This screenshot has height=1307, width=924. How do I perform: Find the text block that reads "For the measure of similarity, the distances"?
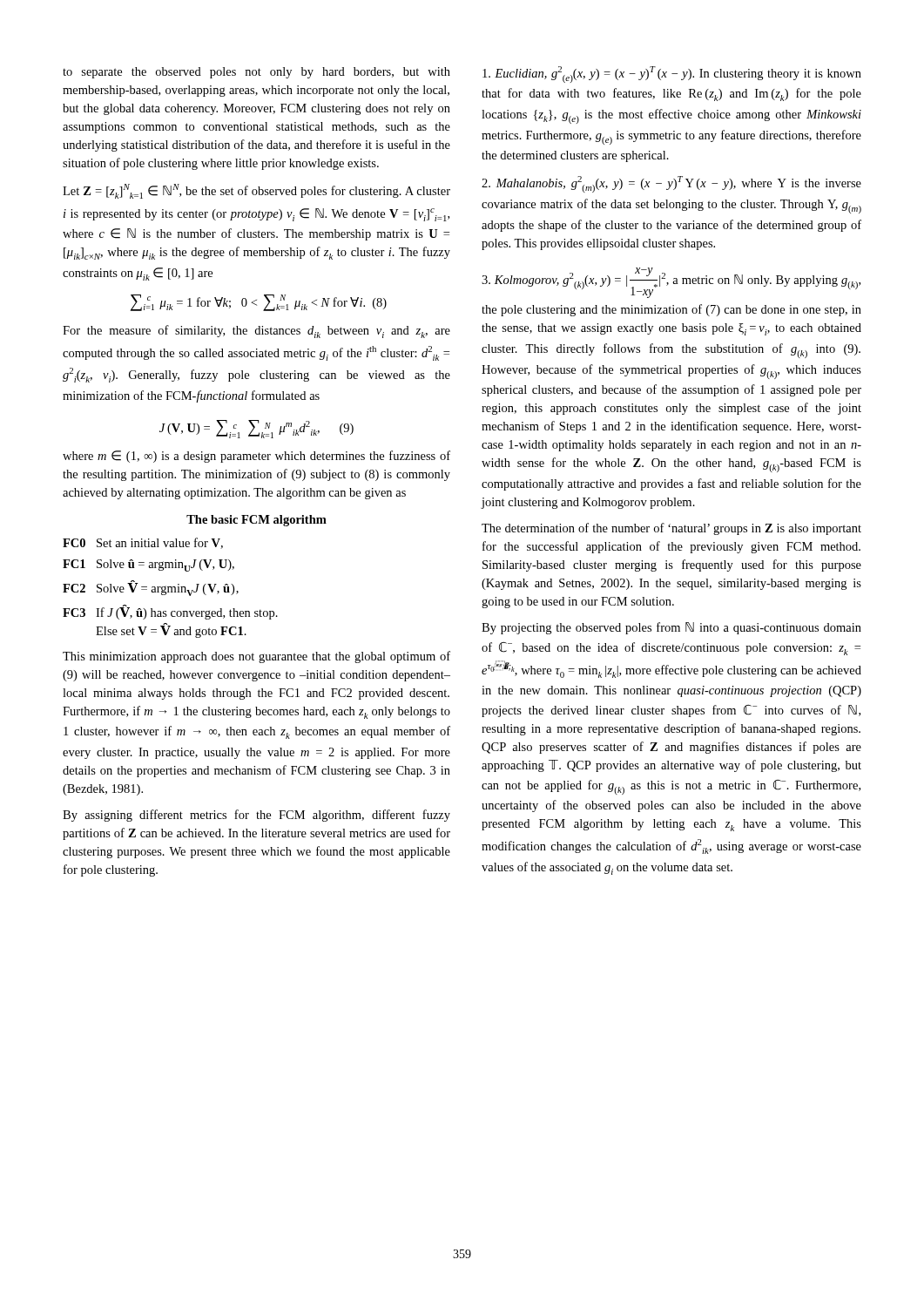257,363
